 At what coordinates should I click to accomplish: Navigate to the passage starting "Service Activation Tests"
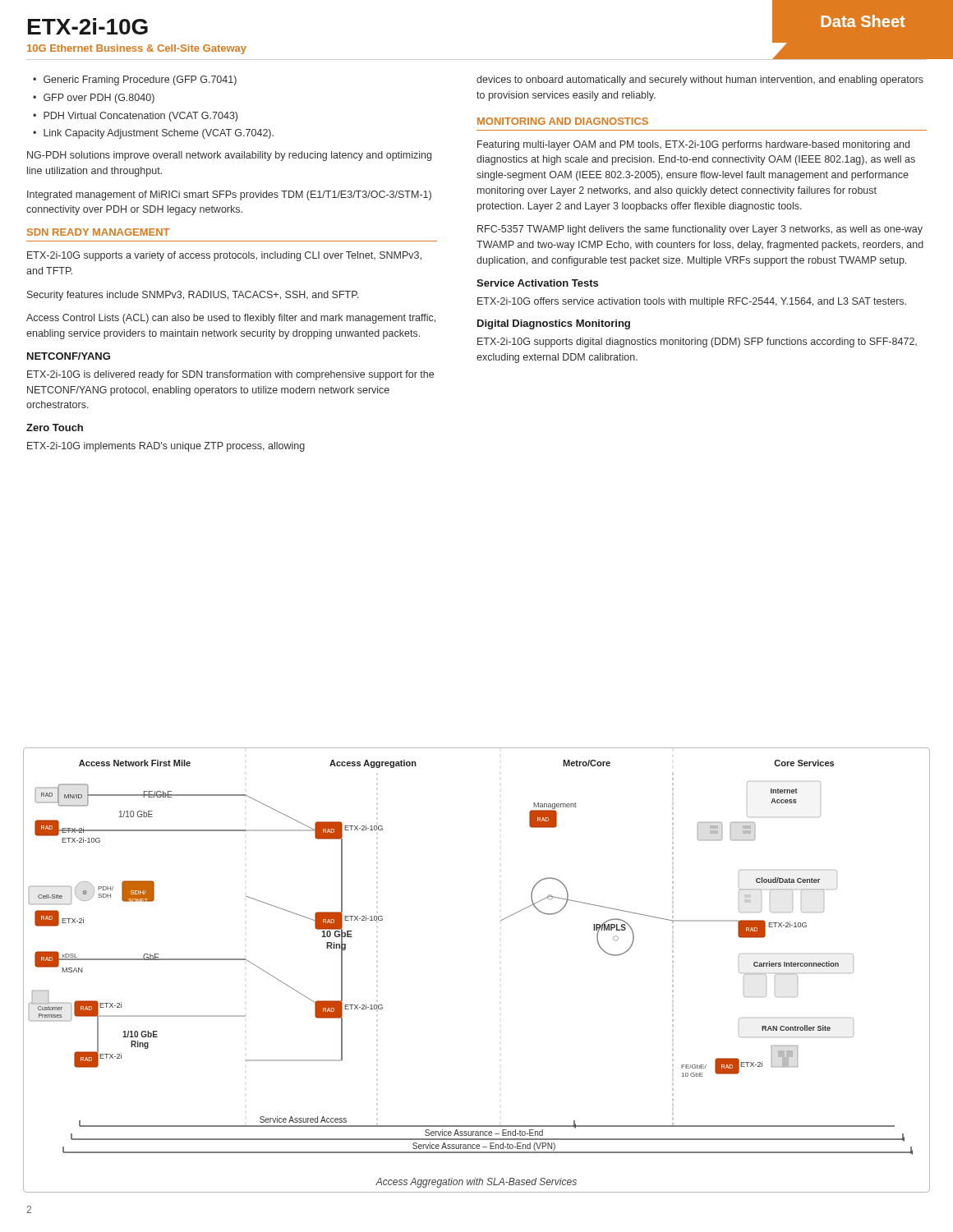538,282
